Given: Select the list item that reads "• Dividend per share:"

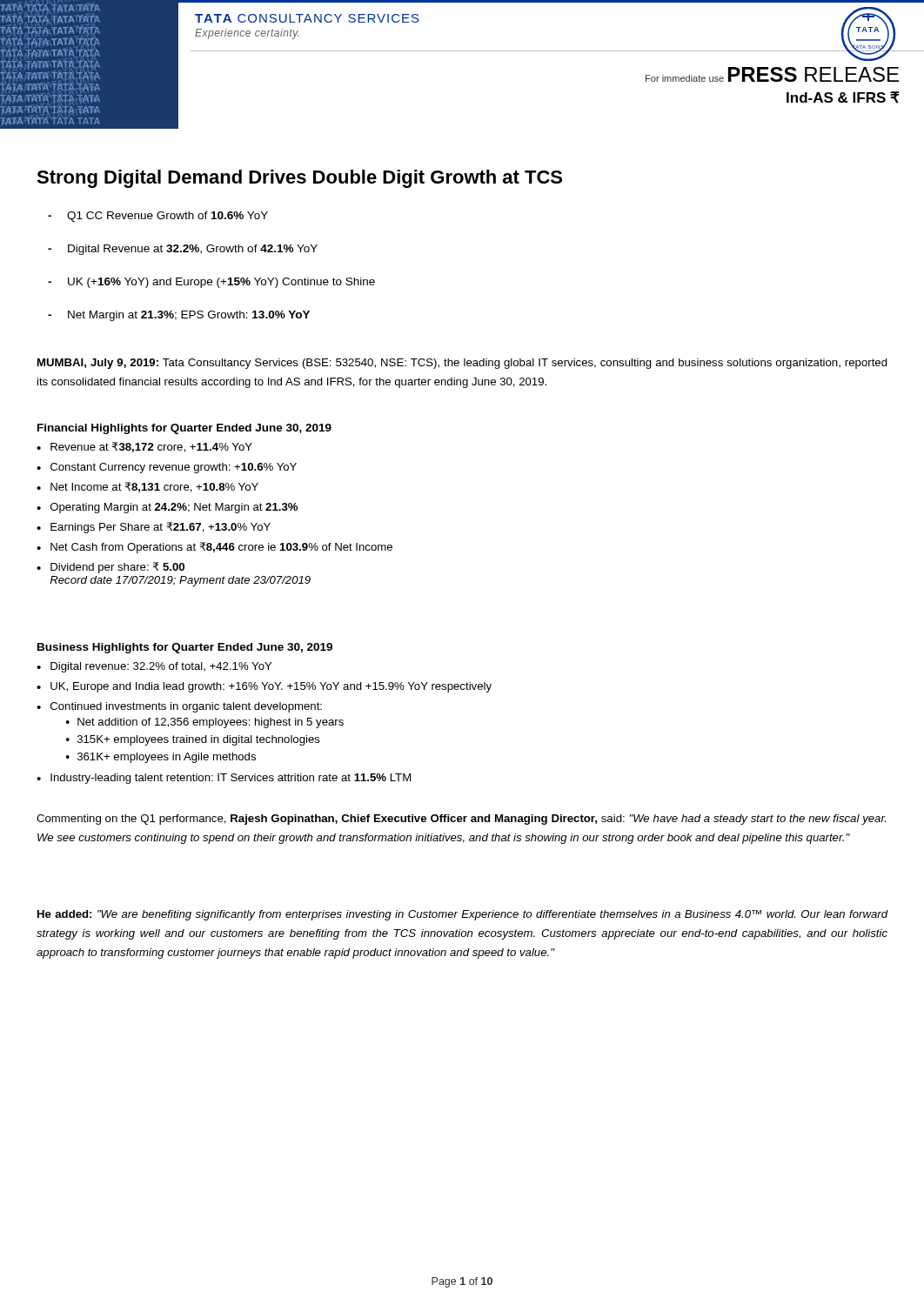Looking at the screenshot, I should click(x=174, y=573).
